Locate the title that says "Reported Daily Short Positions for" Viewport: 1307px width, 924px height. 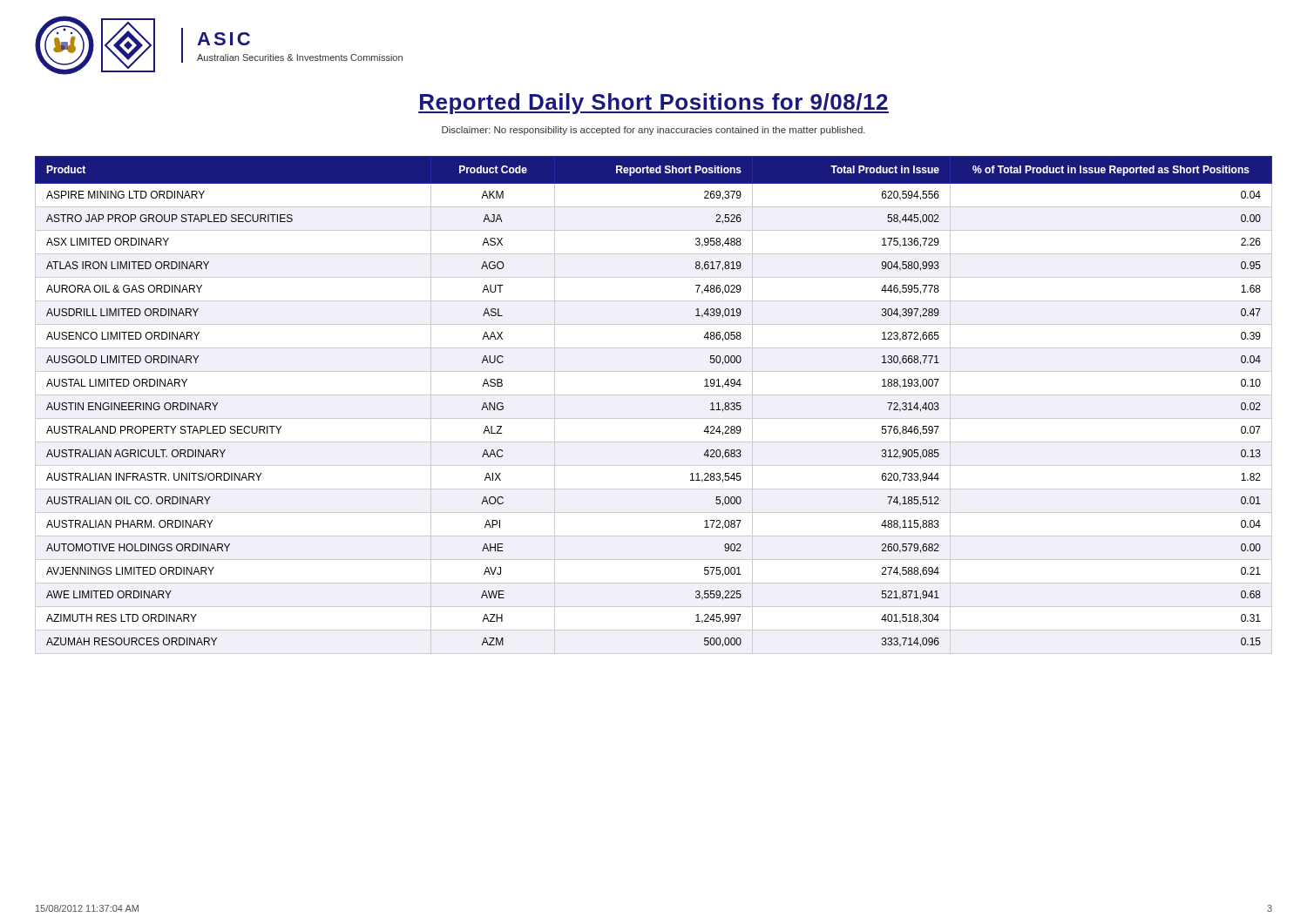point(654,102)
